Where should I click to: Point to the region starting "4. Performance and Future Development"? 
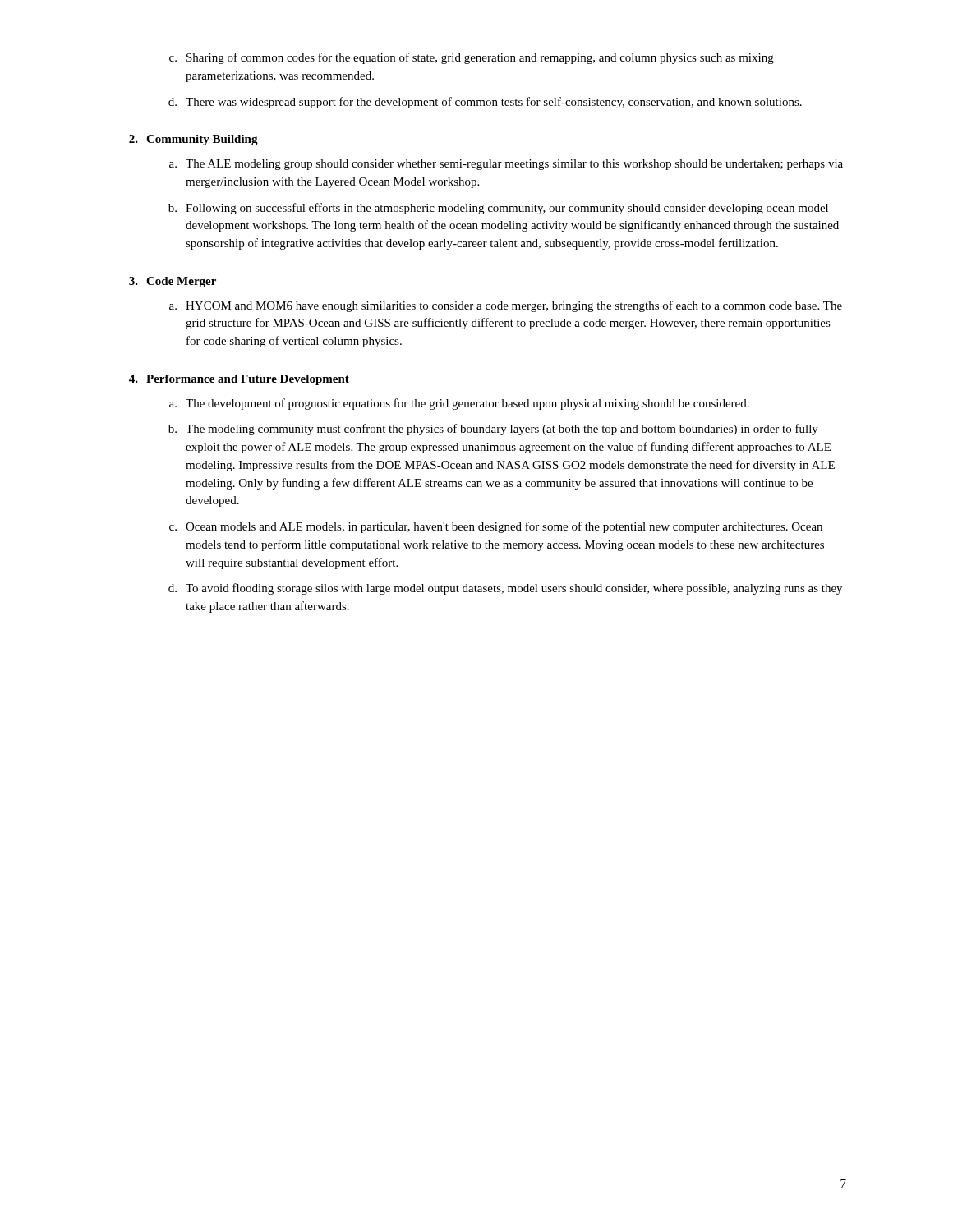(228, 379)
